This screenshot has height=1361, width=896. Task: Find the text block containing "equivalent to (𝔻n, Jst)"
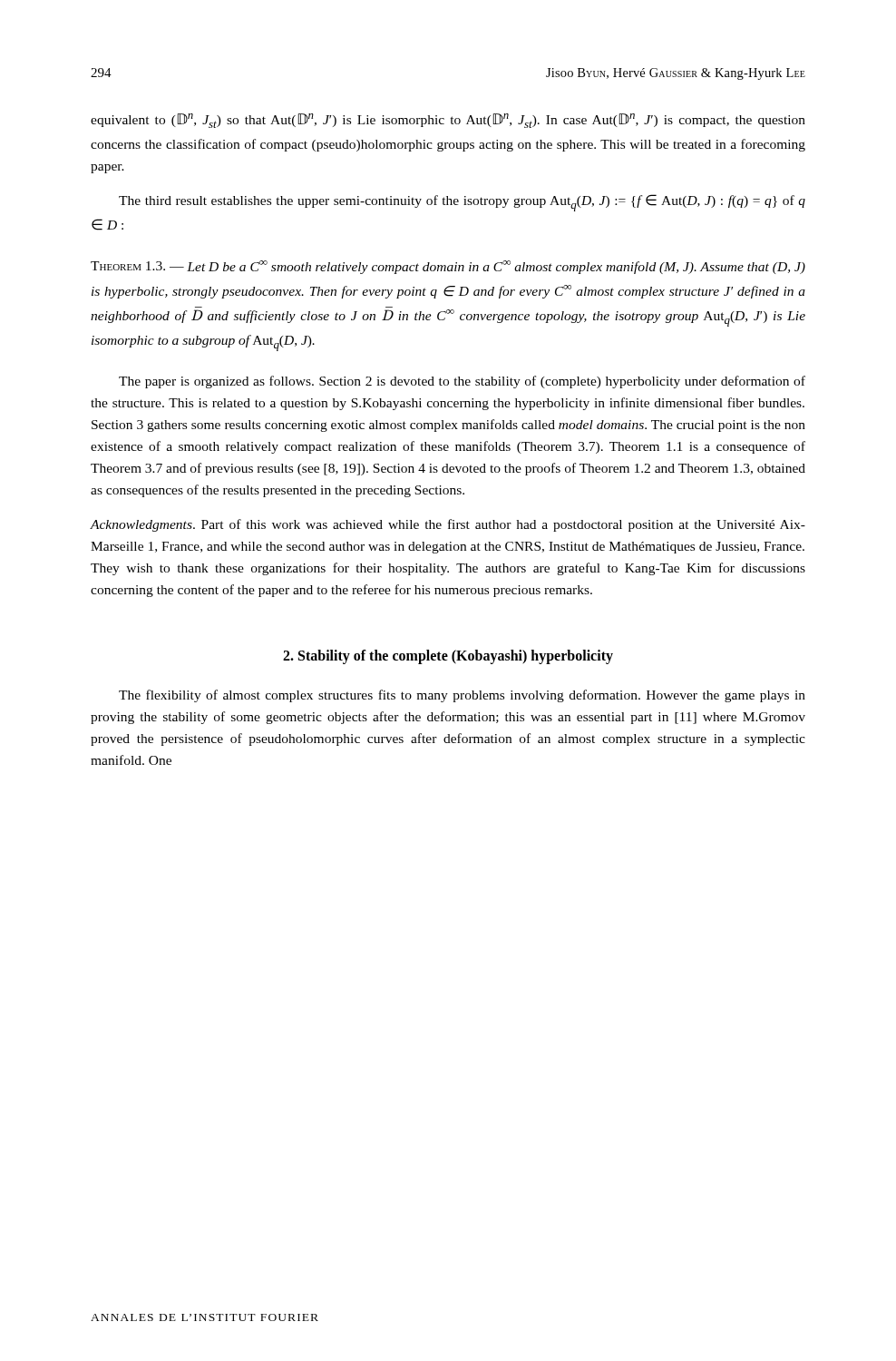448,142
